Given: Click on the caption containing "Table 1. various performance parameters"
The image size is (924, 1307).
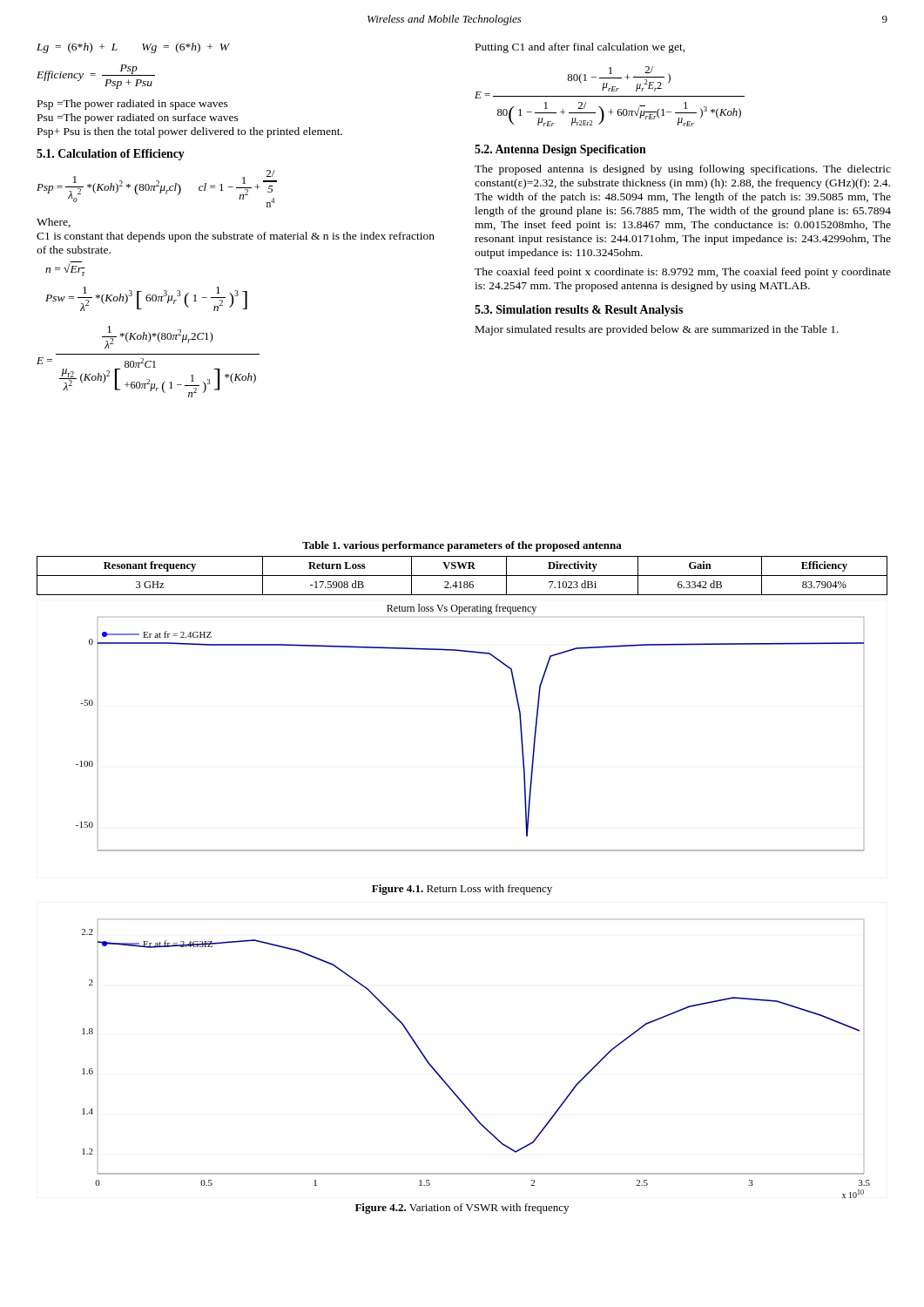Looking at the screenshot, I should (x=462, y=545).
